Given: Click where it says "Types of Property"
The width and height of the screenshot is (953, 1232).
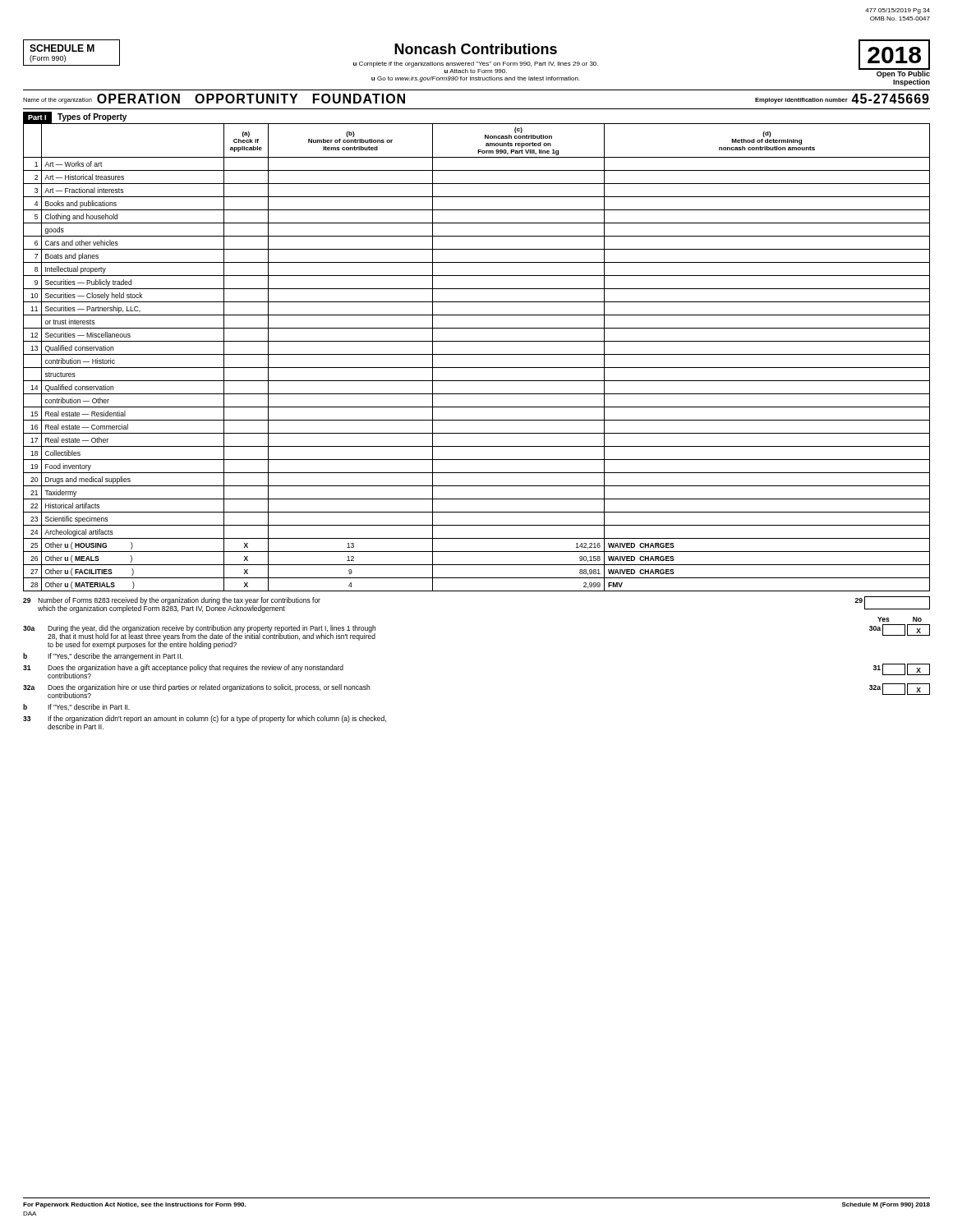Looking at the screenshot, I should click(92, 117).
